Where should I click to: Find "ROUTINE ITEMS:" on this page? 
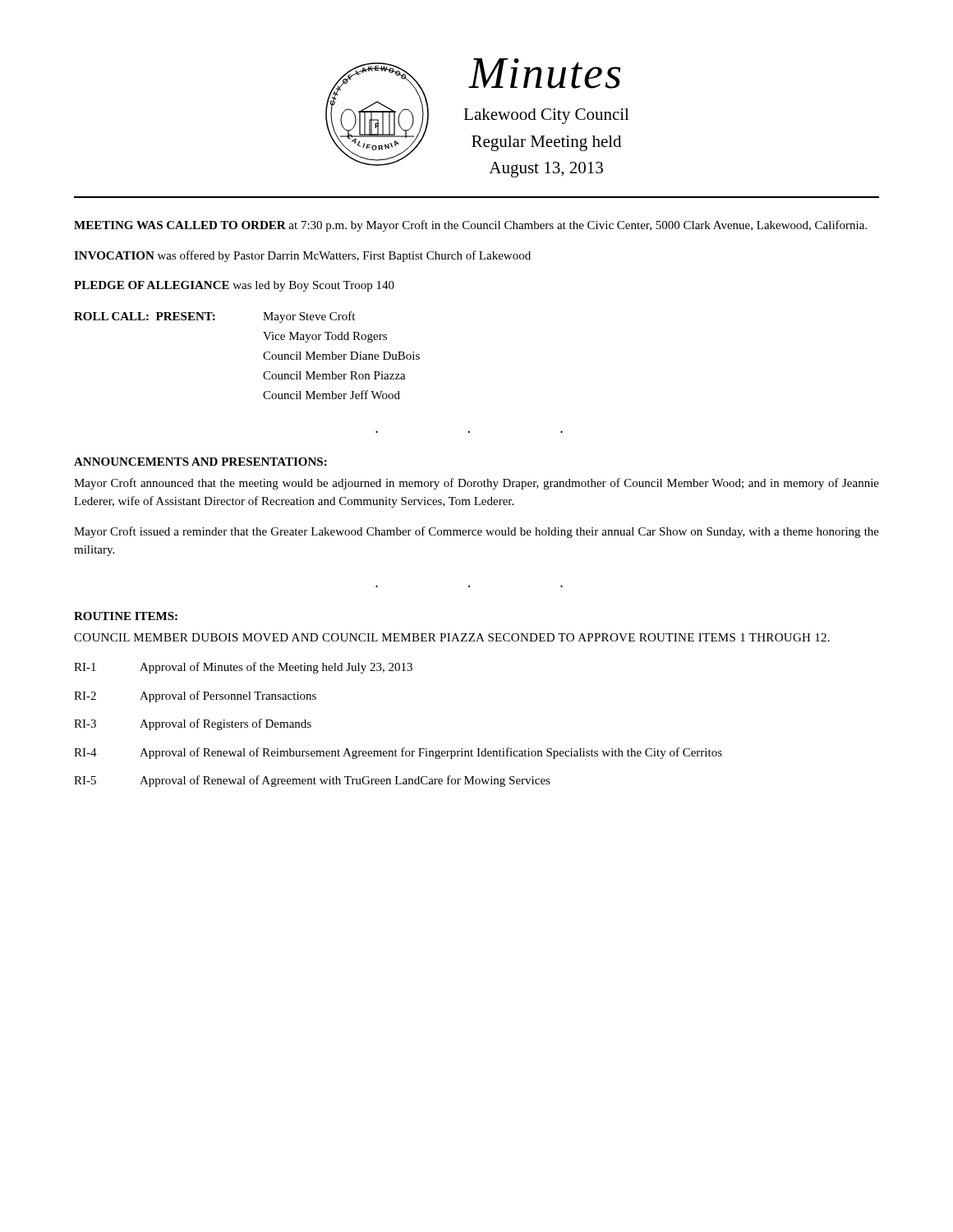pyautogui.click(x=126, y=616)
